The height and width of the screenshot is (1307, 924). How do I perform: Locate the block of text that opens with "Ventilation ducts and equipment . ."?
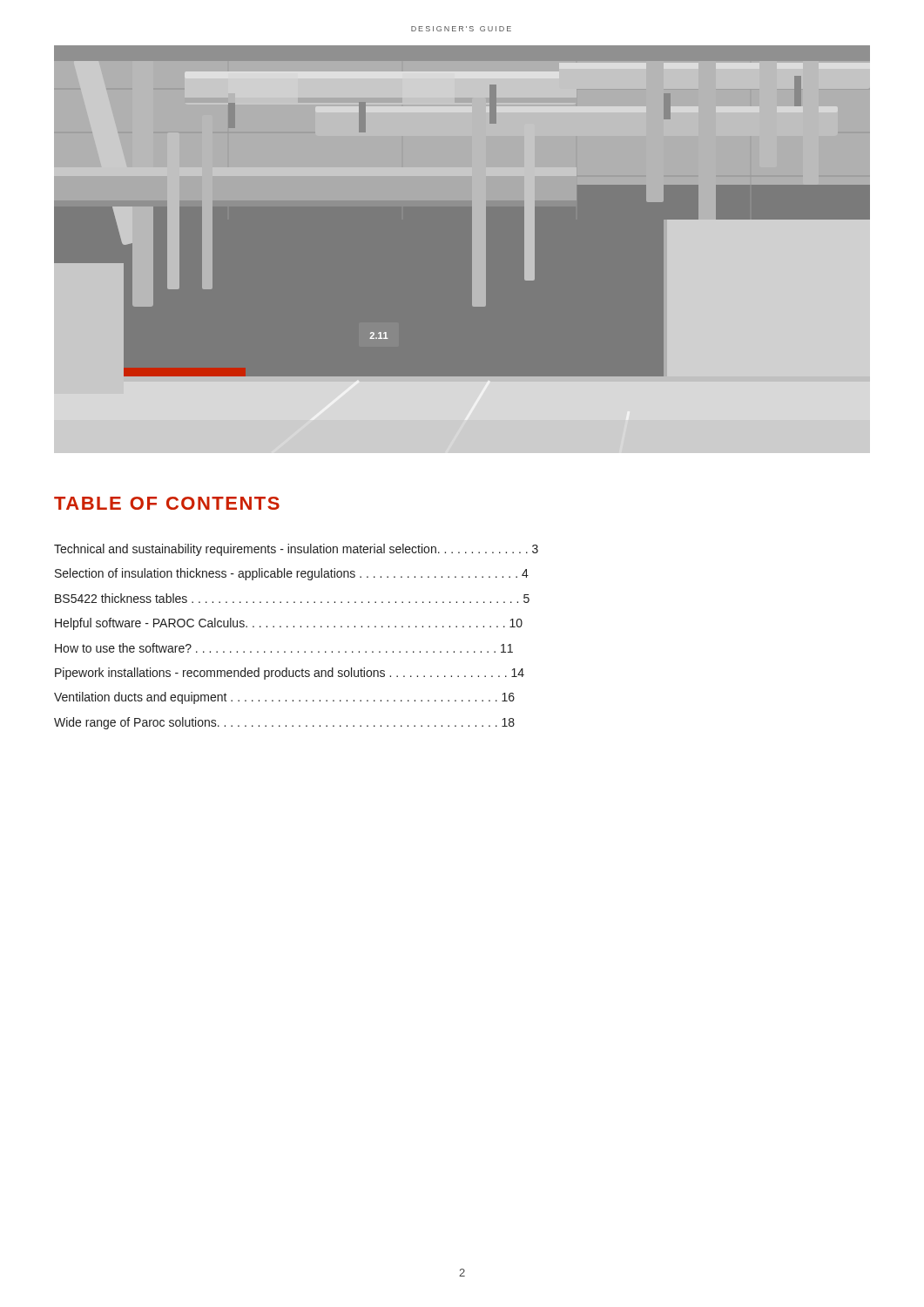pos(284,697)
